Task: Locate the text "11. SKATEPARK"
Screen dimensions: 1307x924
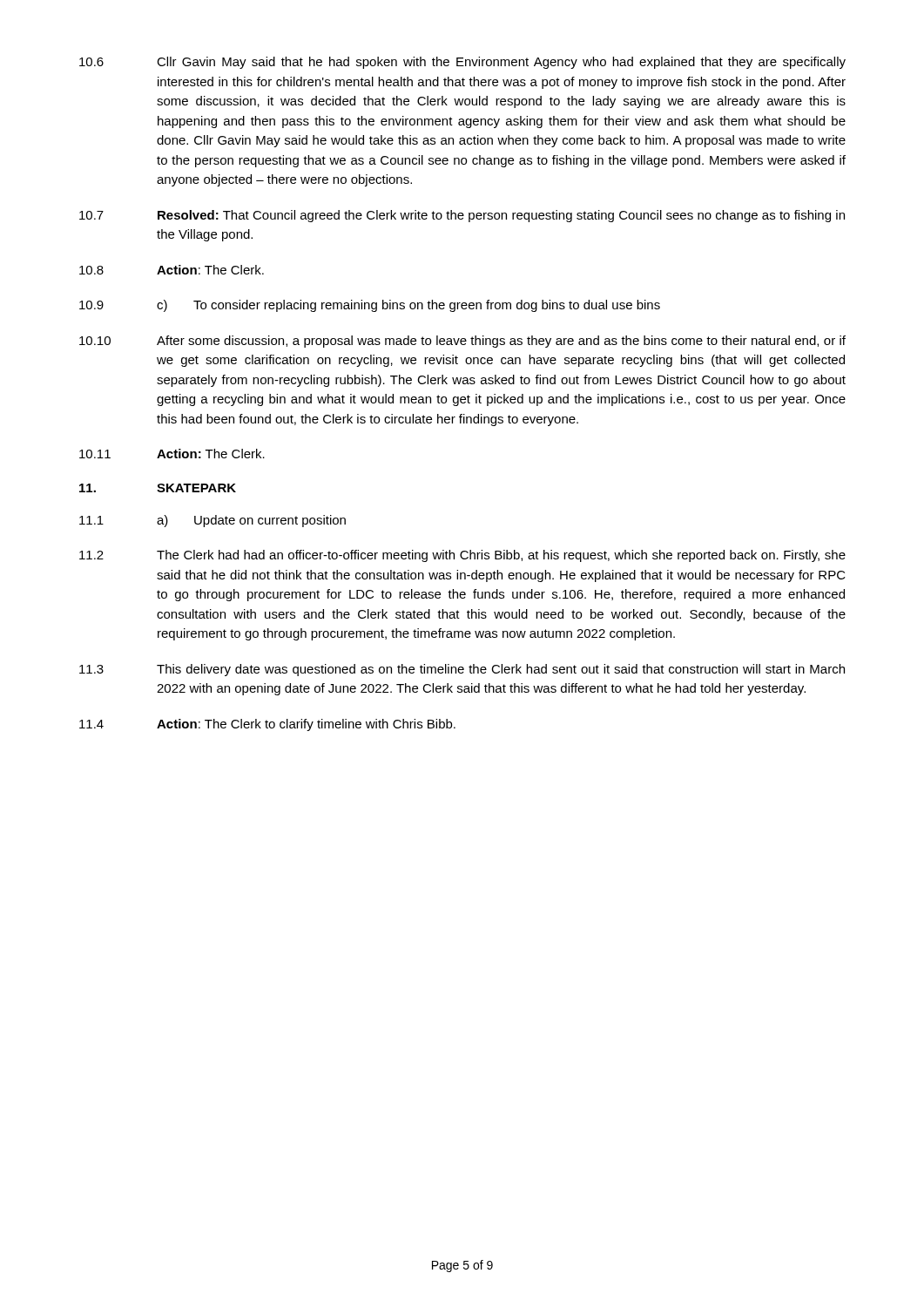Action: pos(157,487)
